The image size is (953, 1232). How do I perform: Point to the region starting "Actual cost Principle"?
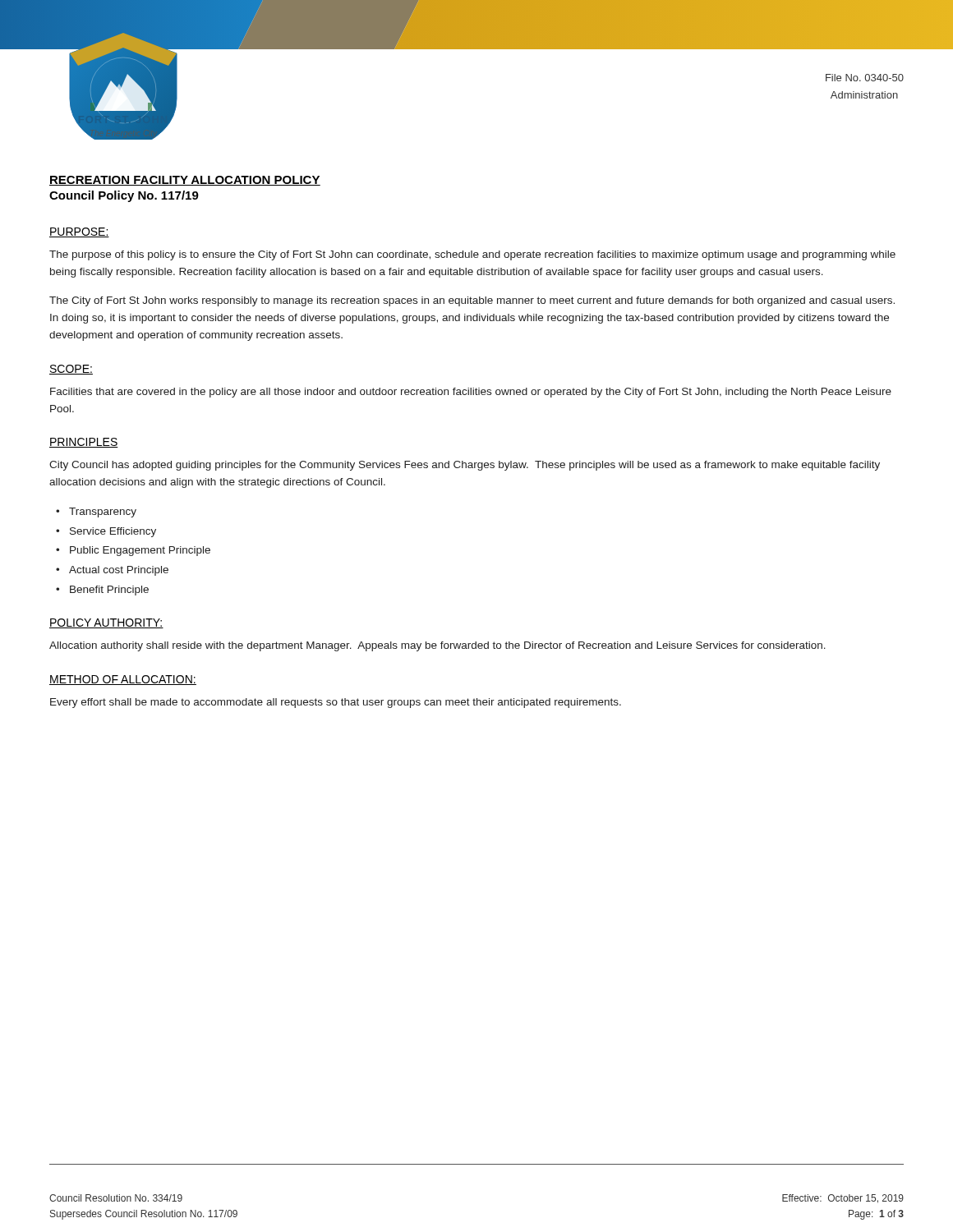(x=119, y=570)
